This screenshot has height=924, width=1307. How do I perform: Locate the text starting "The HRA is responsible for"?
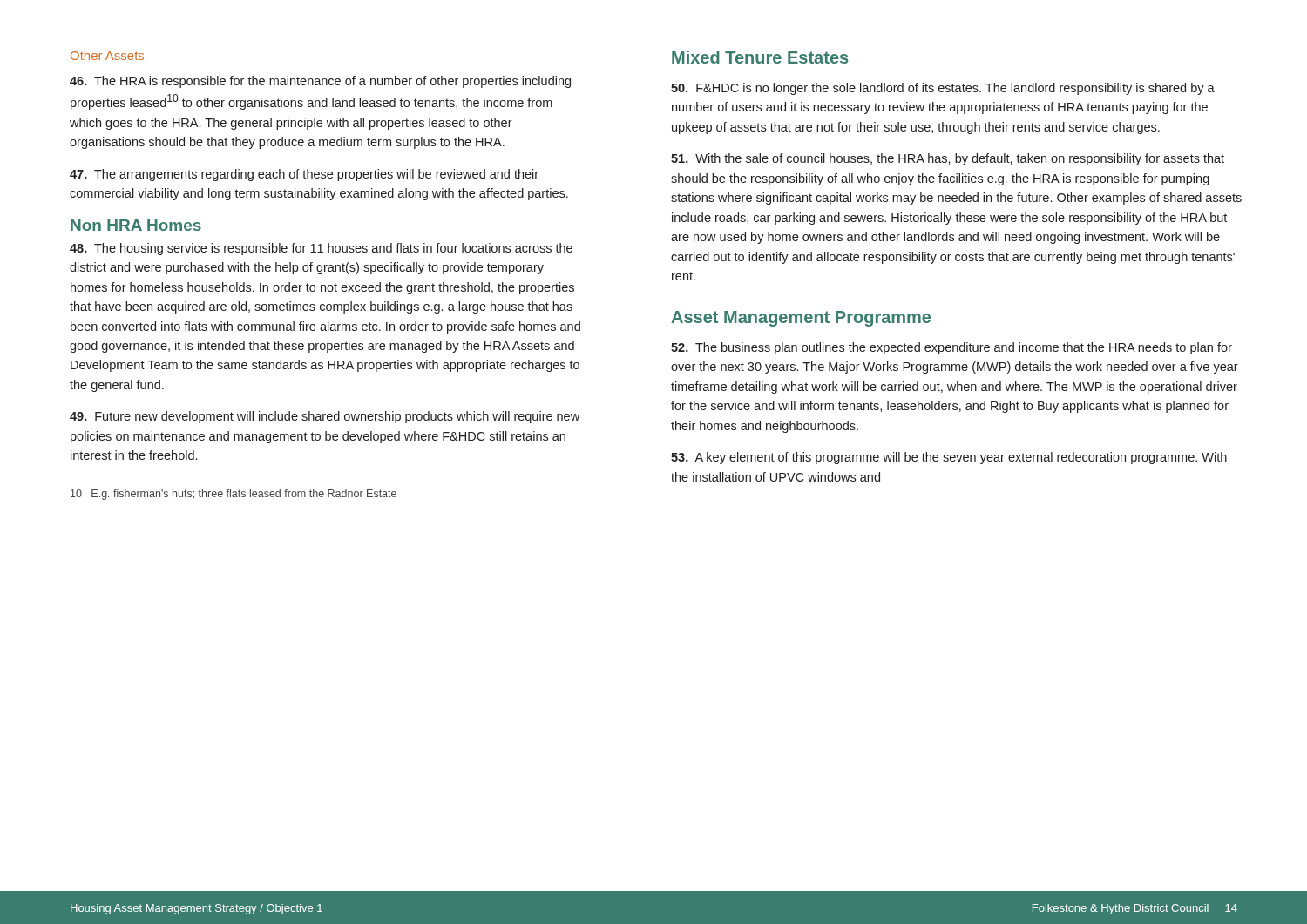(321, 112)
